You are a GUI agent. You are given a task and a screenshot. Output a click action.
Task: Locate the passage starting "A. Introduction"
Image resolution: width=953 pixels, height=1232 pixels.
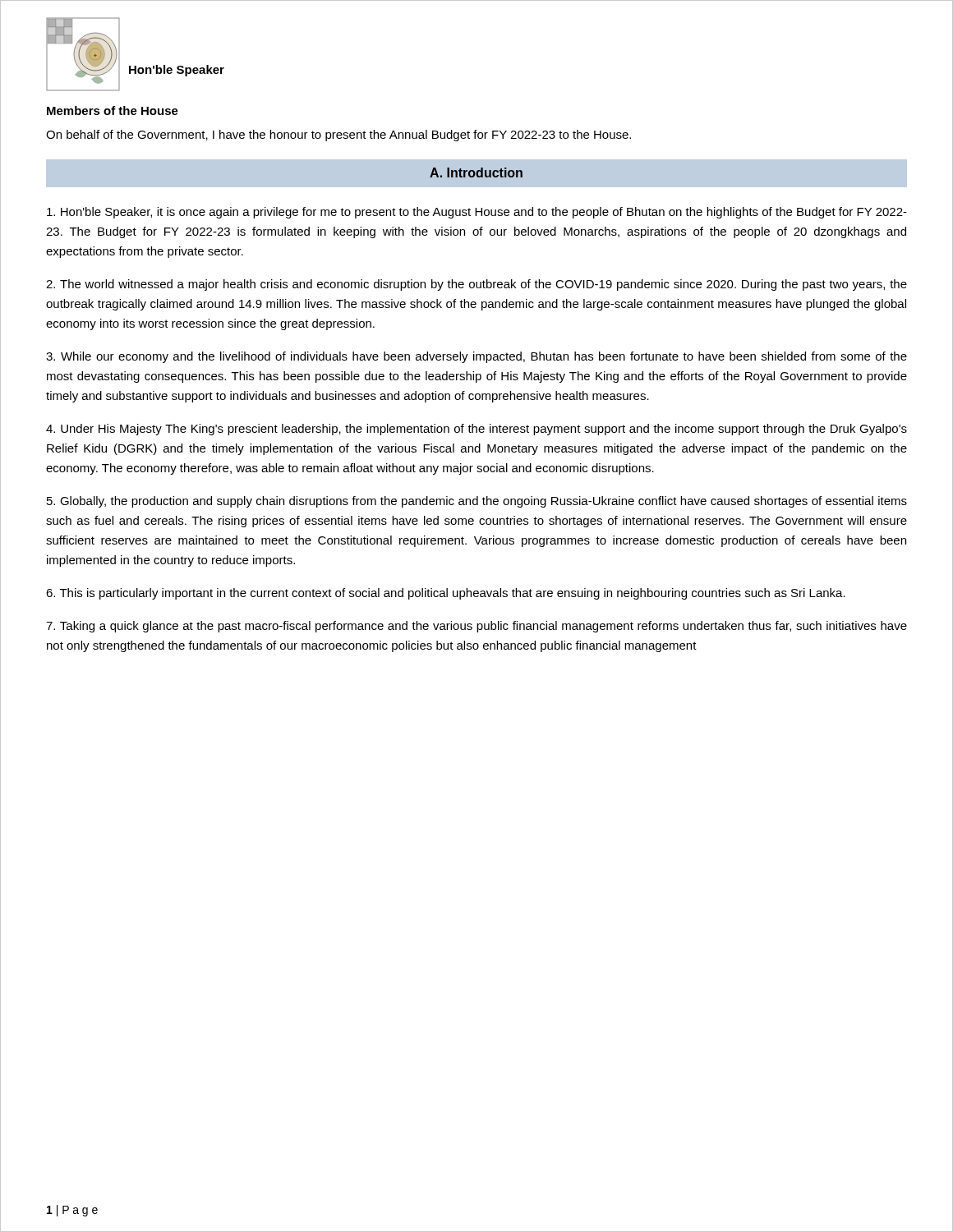(476, 172)
